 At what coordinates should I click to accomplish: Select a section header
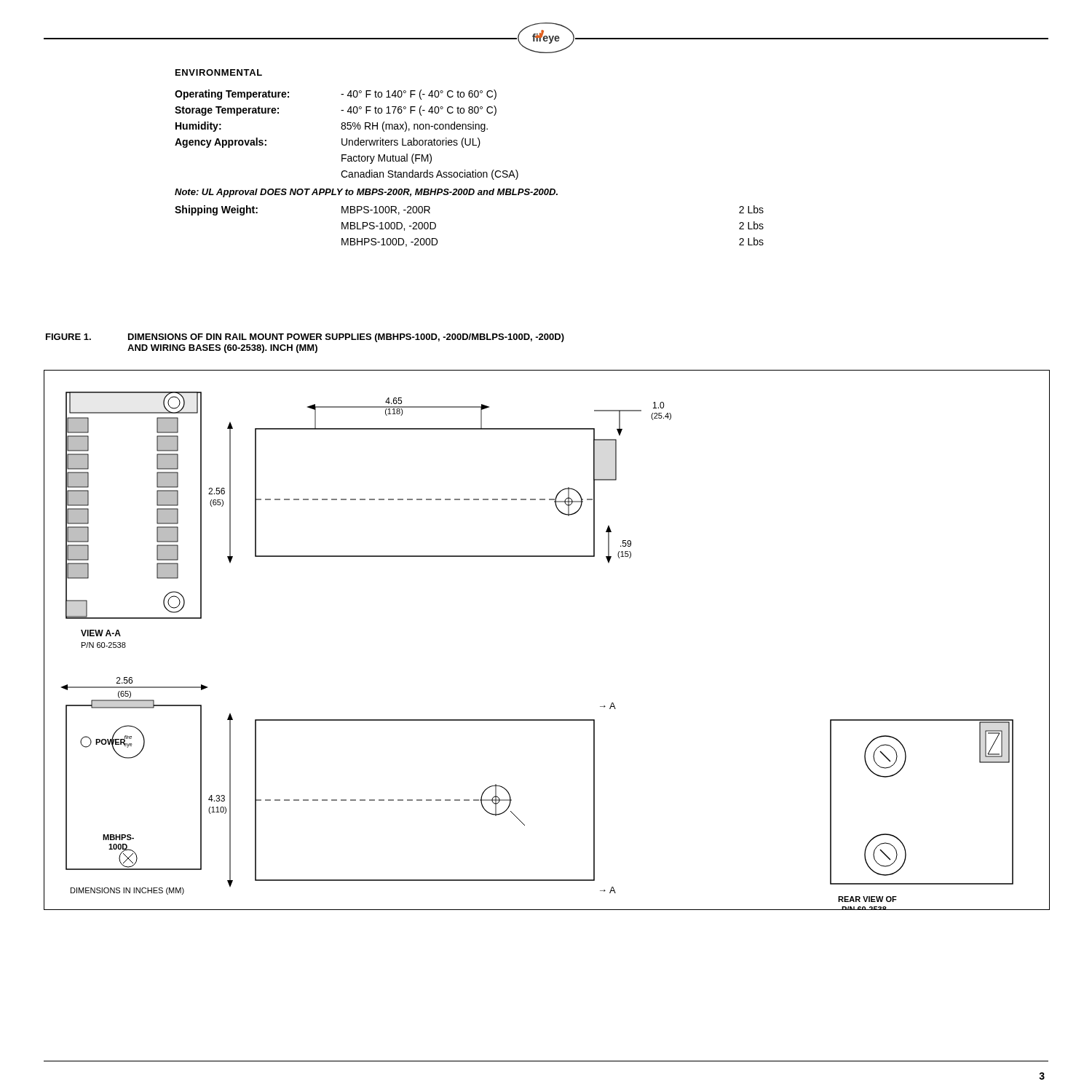click(x=219, y=72)
